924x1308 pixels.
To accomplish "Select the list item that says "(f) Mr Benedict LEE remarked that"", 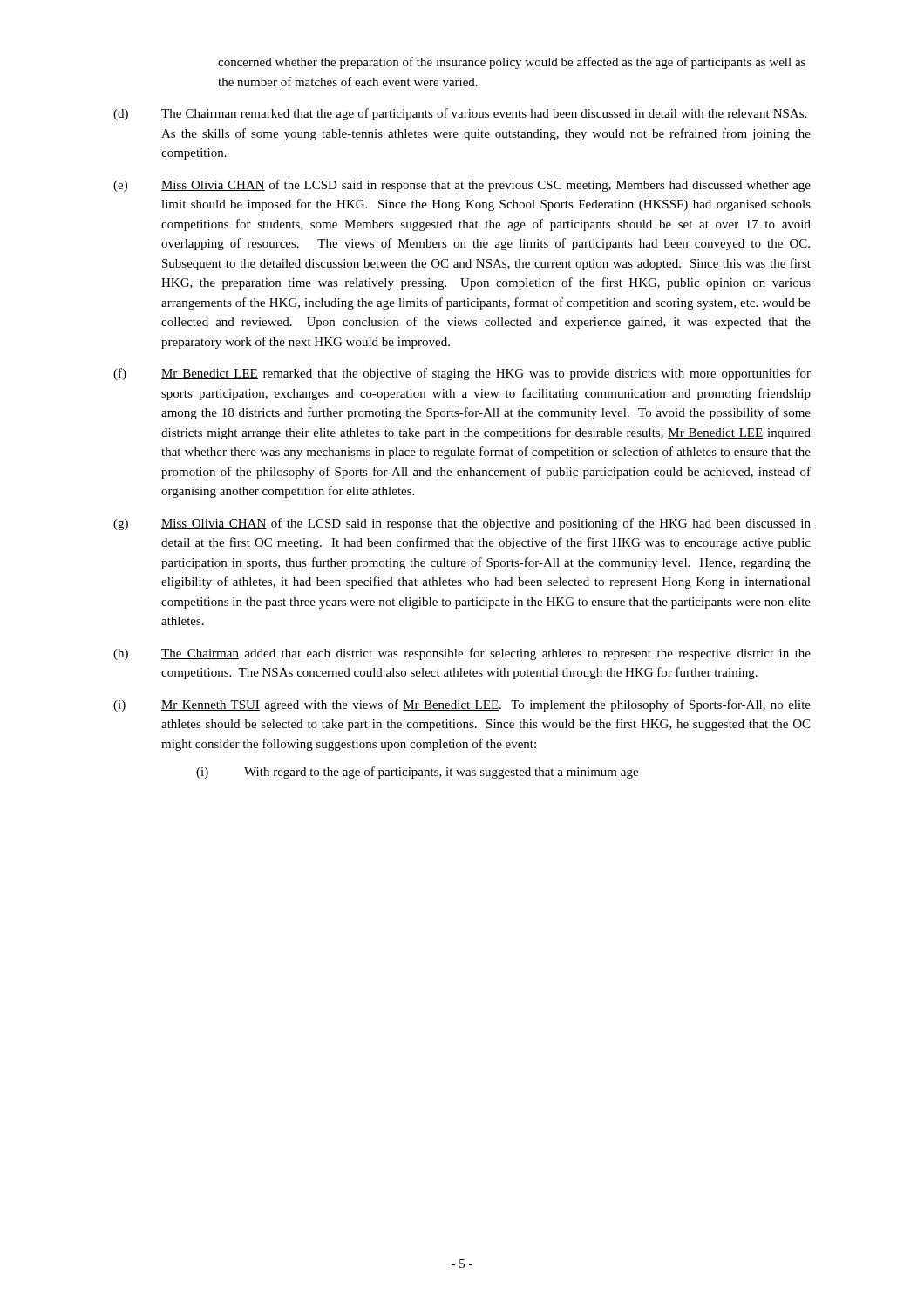I will [x=462, y=432].
